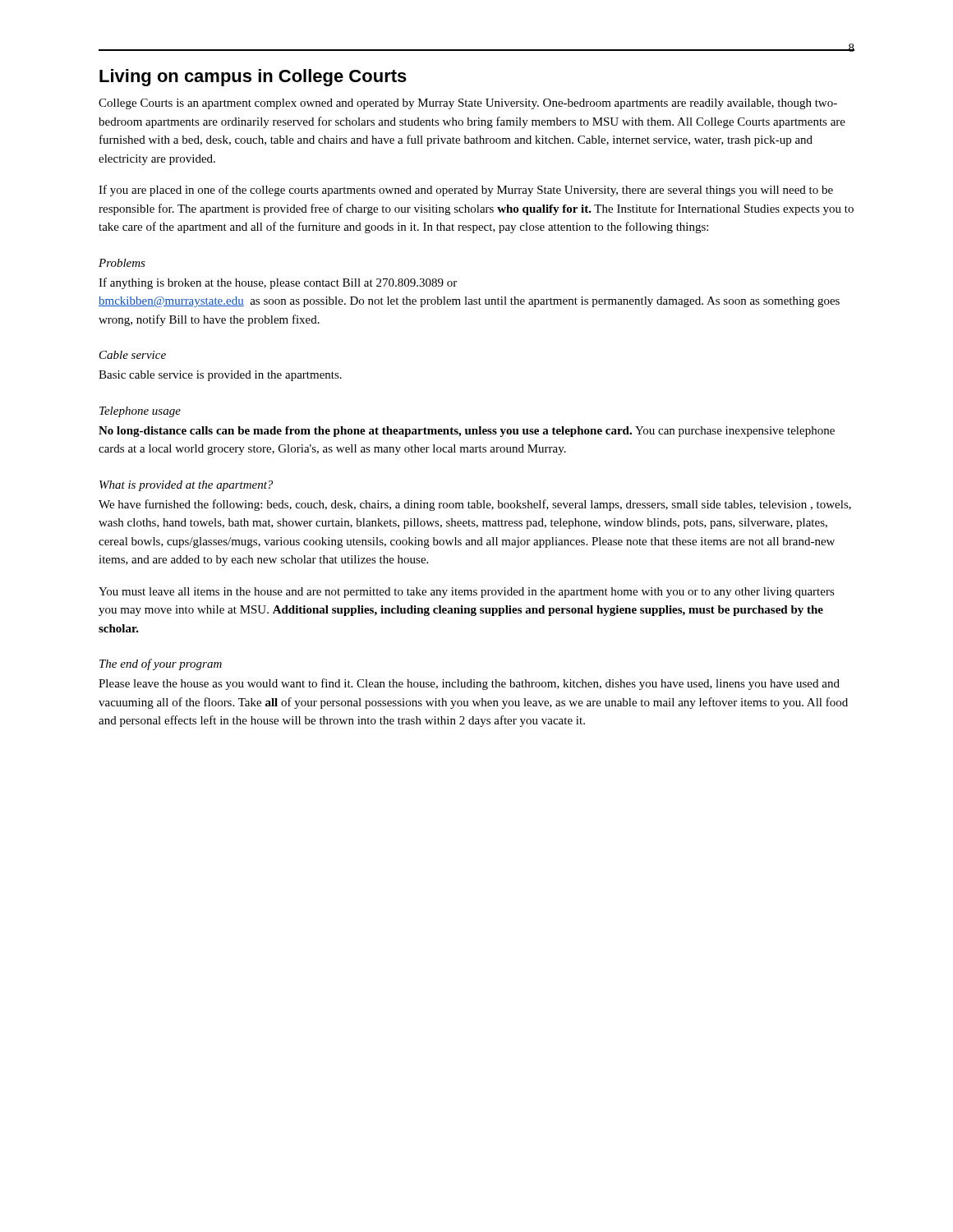Click on the text block that reads "College Courts is an apartment complex owned and"
Viewport: 953px width, 1232px height.
472,130
